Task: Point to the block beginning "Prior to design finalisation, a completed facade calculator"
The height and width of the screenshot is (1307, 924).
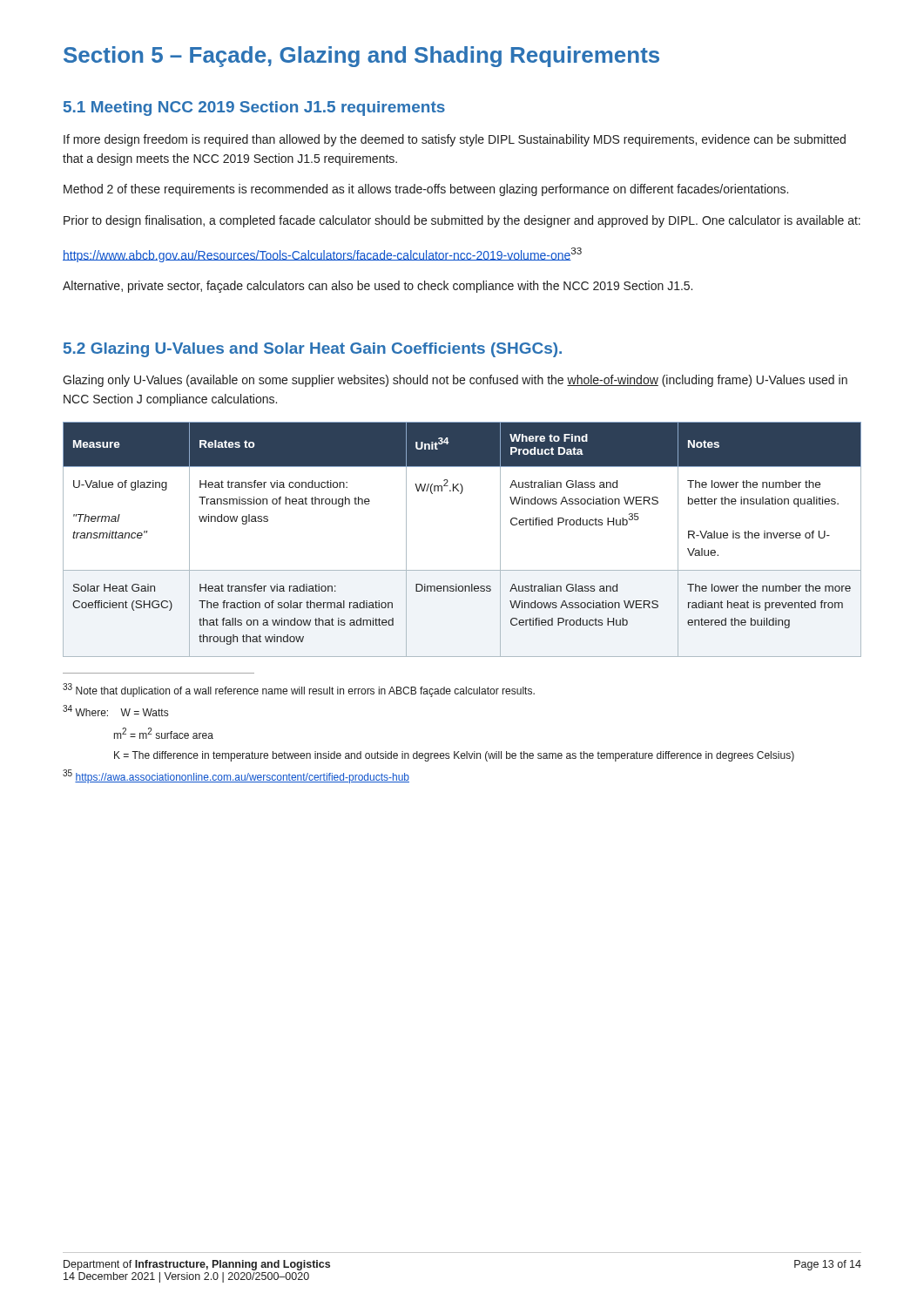Action: (x=462, y=221)
